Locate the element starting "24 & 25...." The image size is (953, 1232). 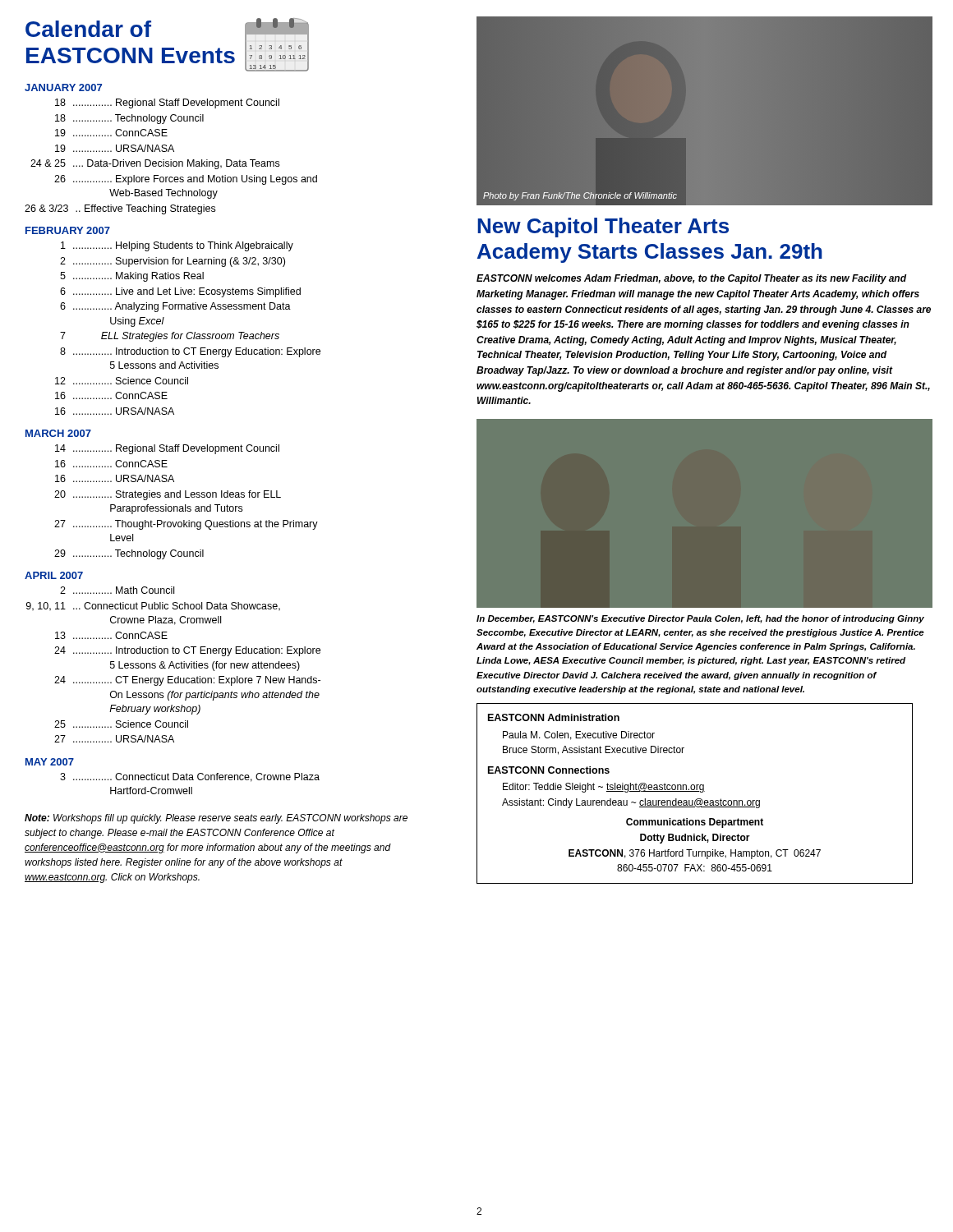click(226, 164)
